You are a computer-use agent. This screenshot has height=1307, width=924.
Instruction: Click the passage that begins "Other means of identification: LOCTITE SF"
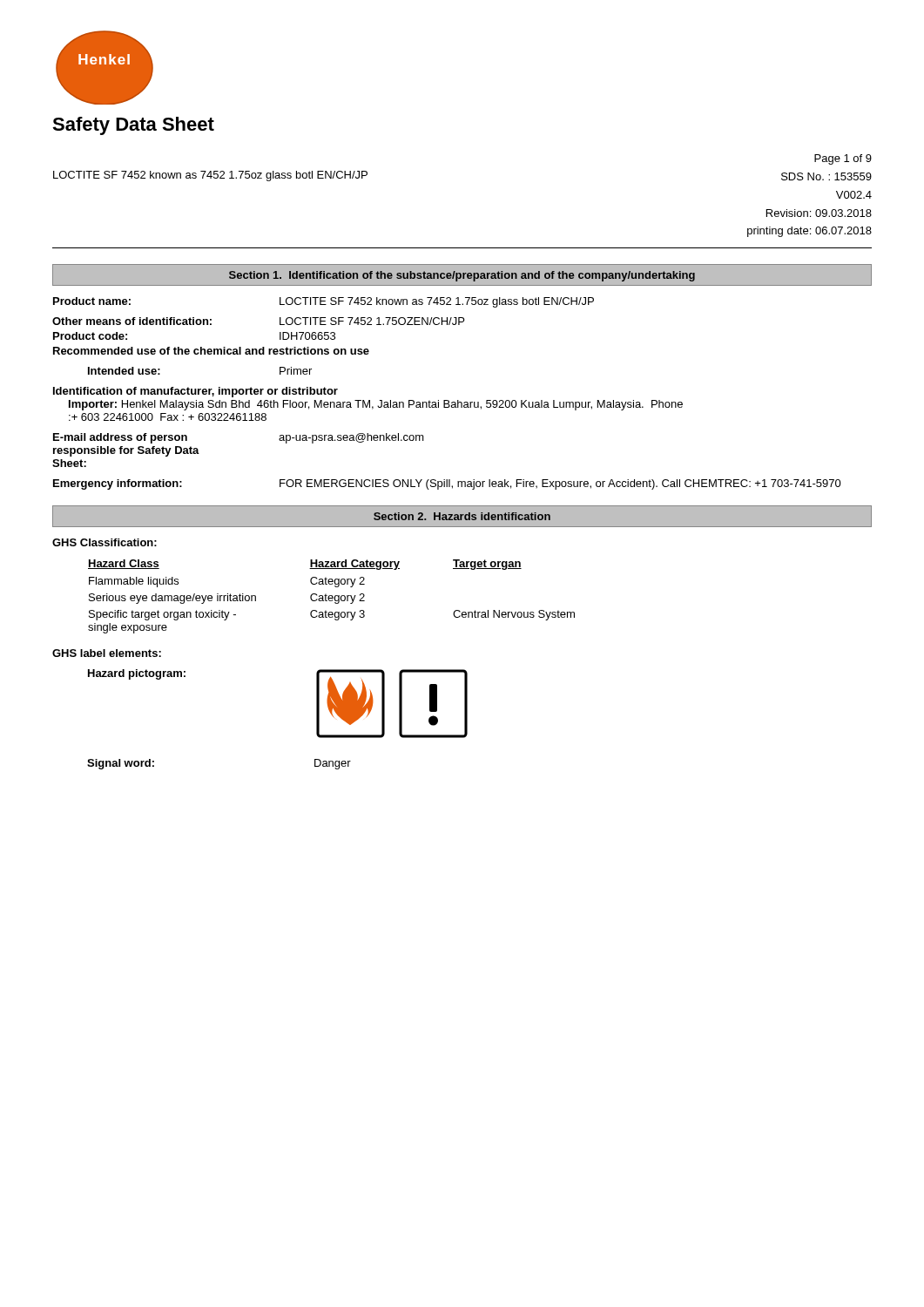pyautogui.click(x=130, y=321)
